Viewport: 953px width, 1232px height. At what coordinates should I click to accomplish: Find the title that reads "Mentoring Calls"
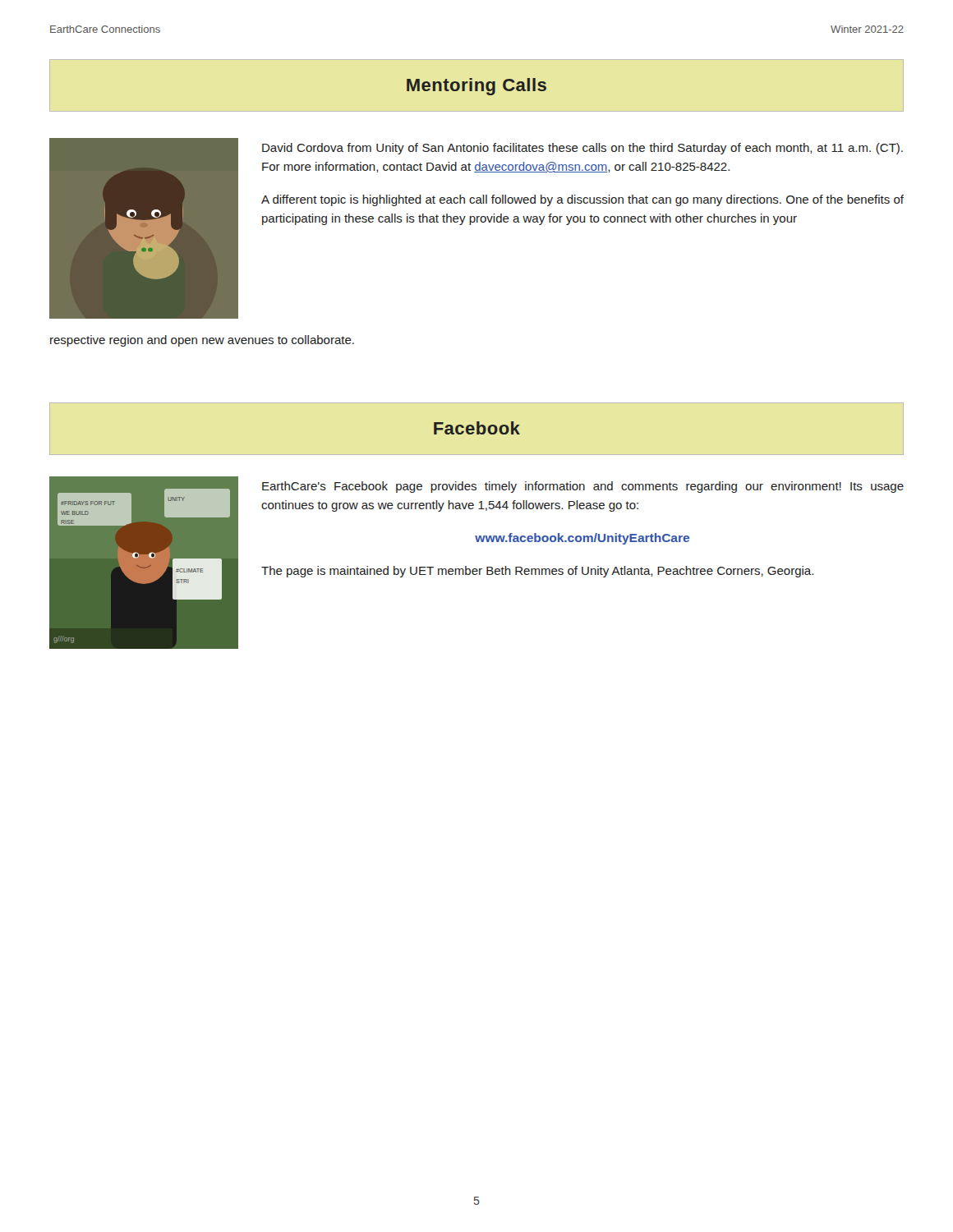(476, 85)
